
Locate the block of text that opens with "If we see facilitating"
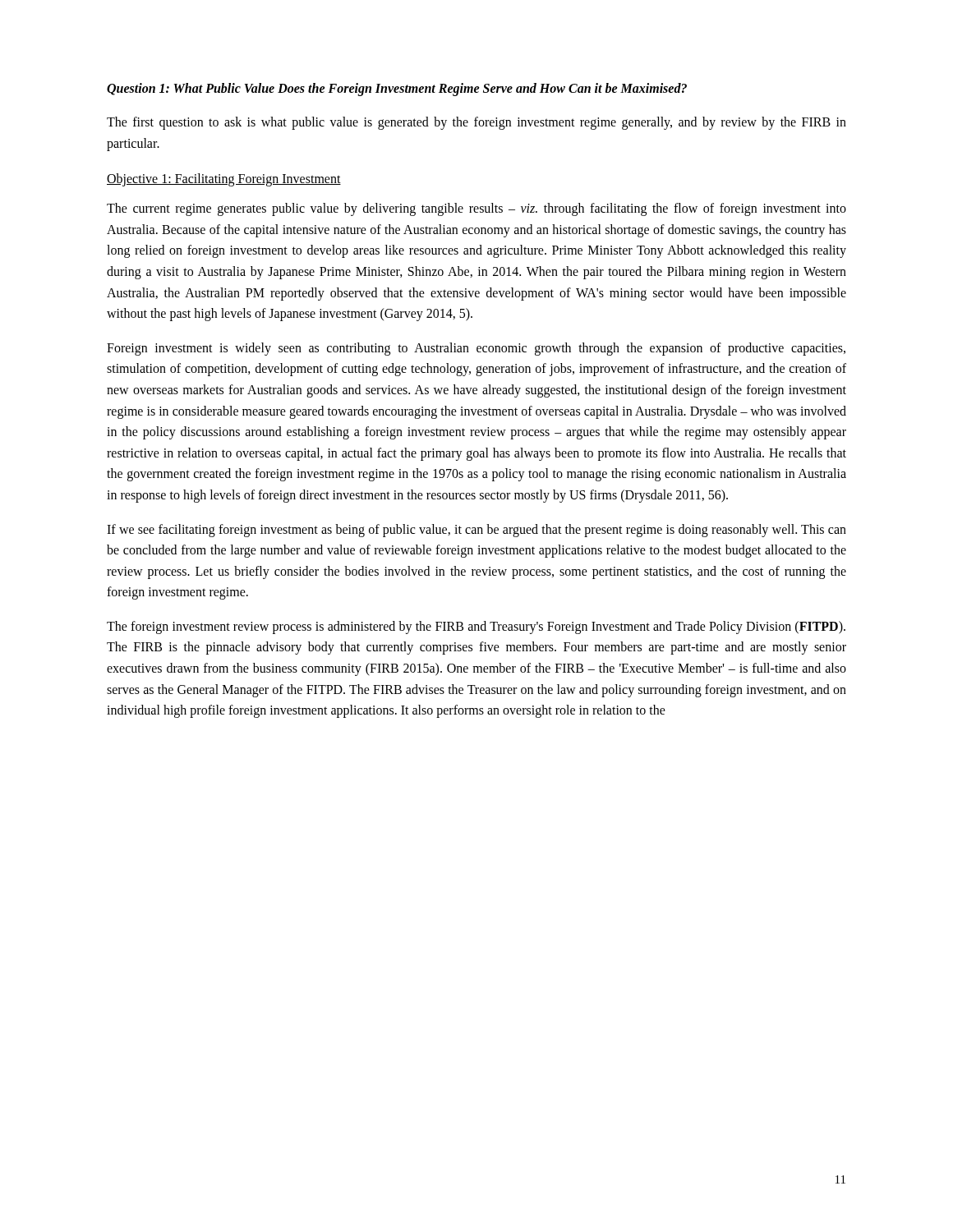click(x=476, y=560)
